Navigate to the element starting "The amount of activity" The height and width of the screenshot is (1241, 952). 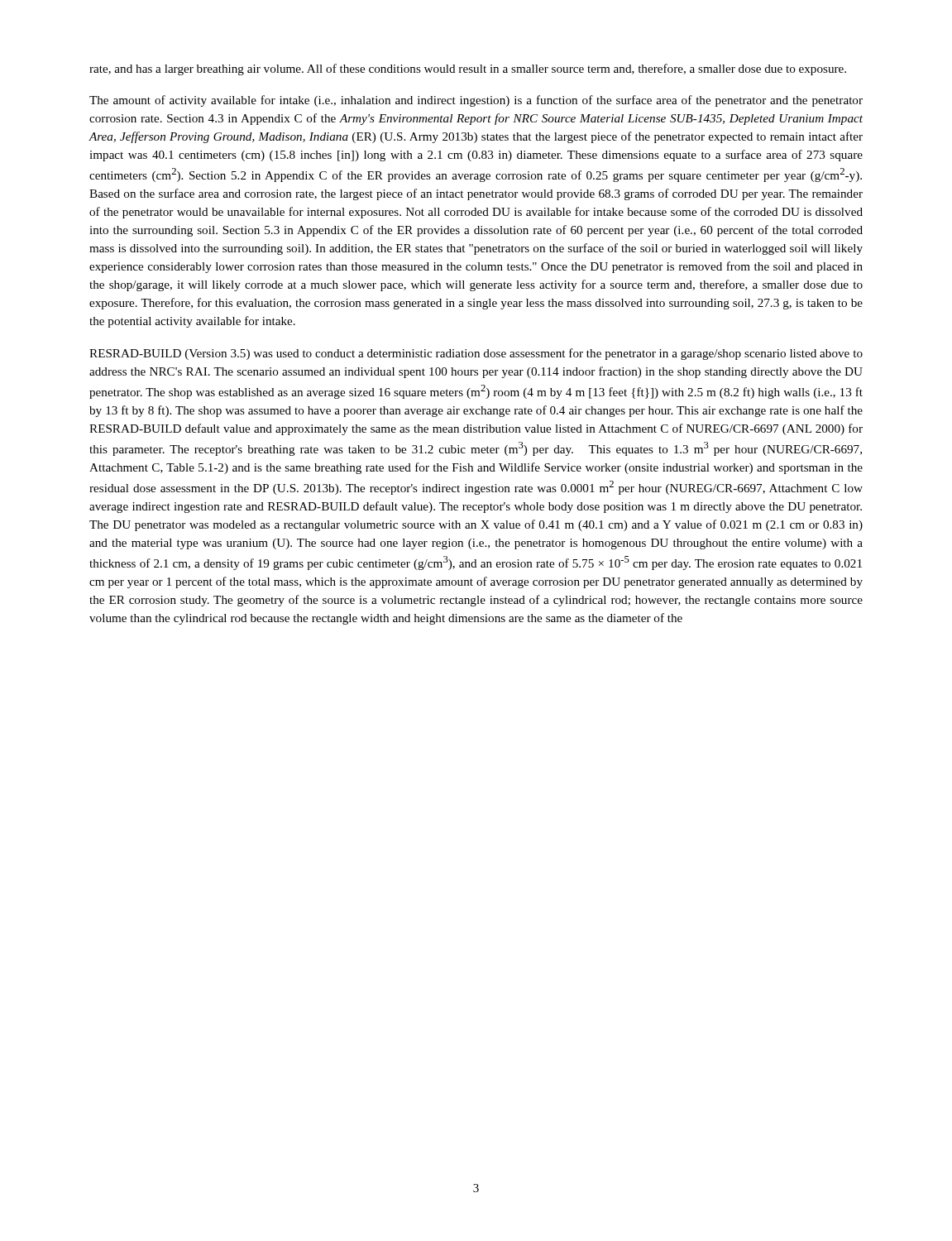tap(476, 210)
